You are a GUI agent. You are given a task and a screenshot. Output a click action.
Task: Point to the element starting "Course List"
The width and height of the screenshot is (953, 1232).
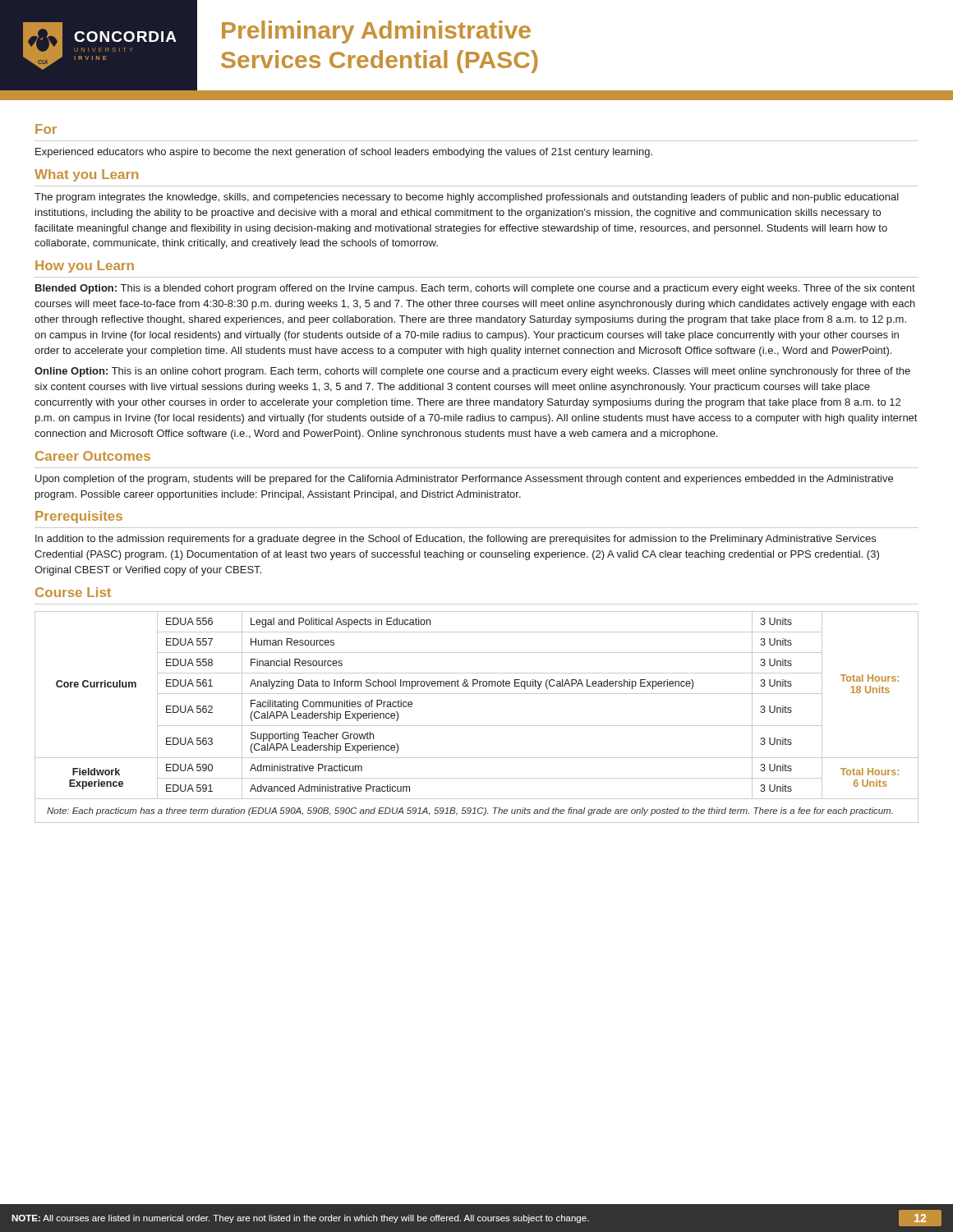(x=73, y=592)
